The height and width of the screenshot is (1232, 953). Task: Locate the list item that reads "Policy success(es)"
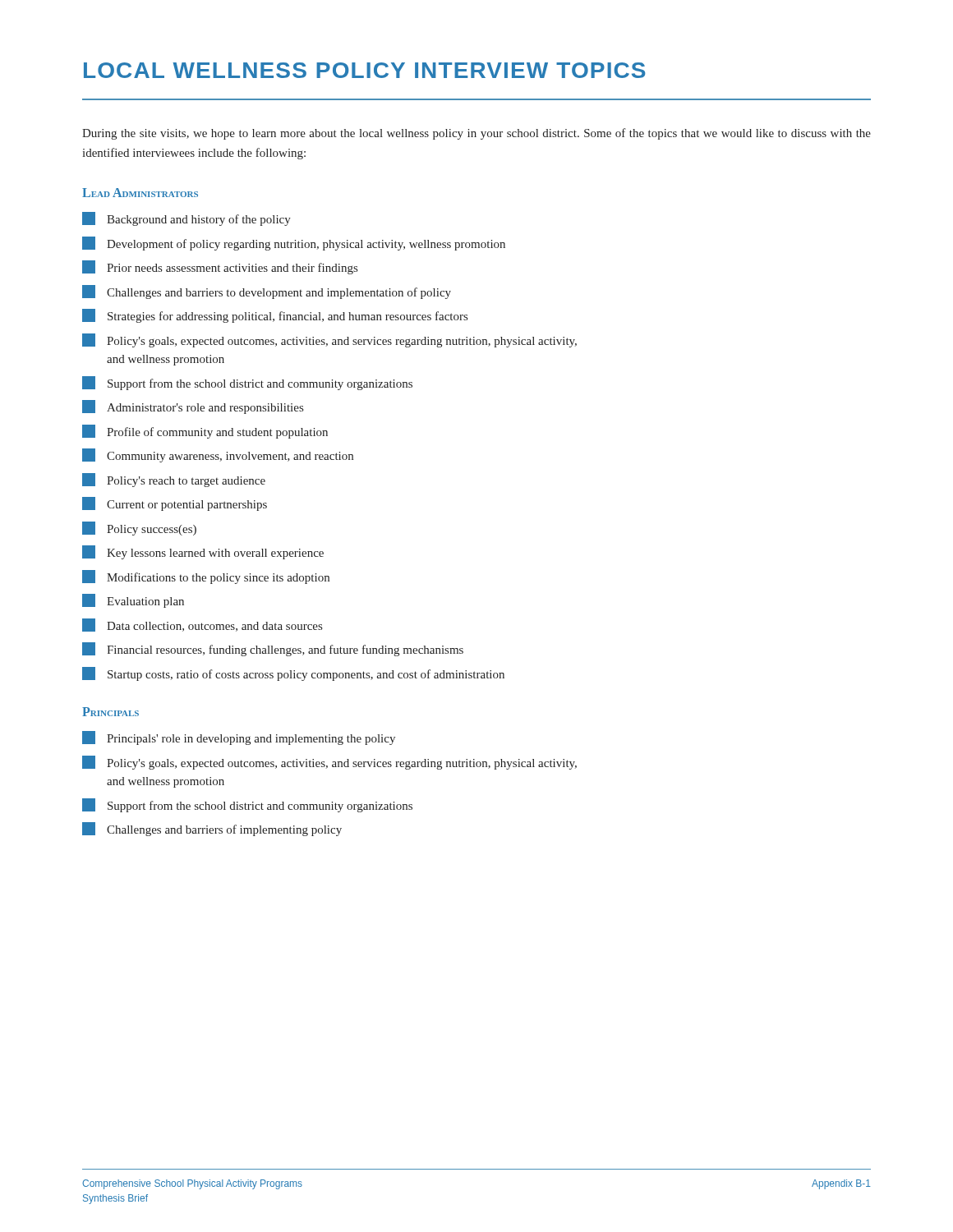click(x=139, y=529)
